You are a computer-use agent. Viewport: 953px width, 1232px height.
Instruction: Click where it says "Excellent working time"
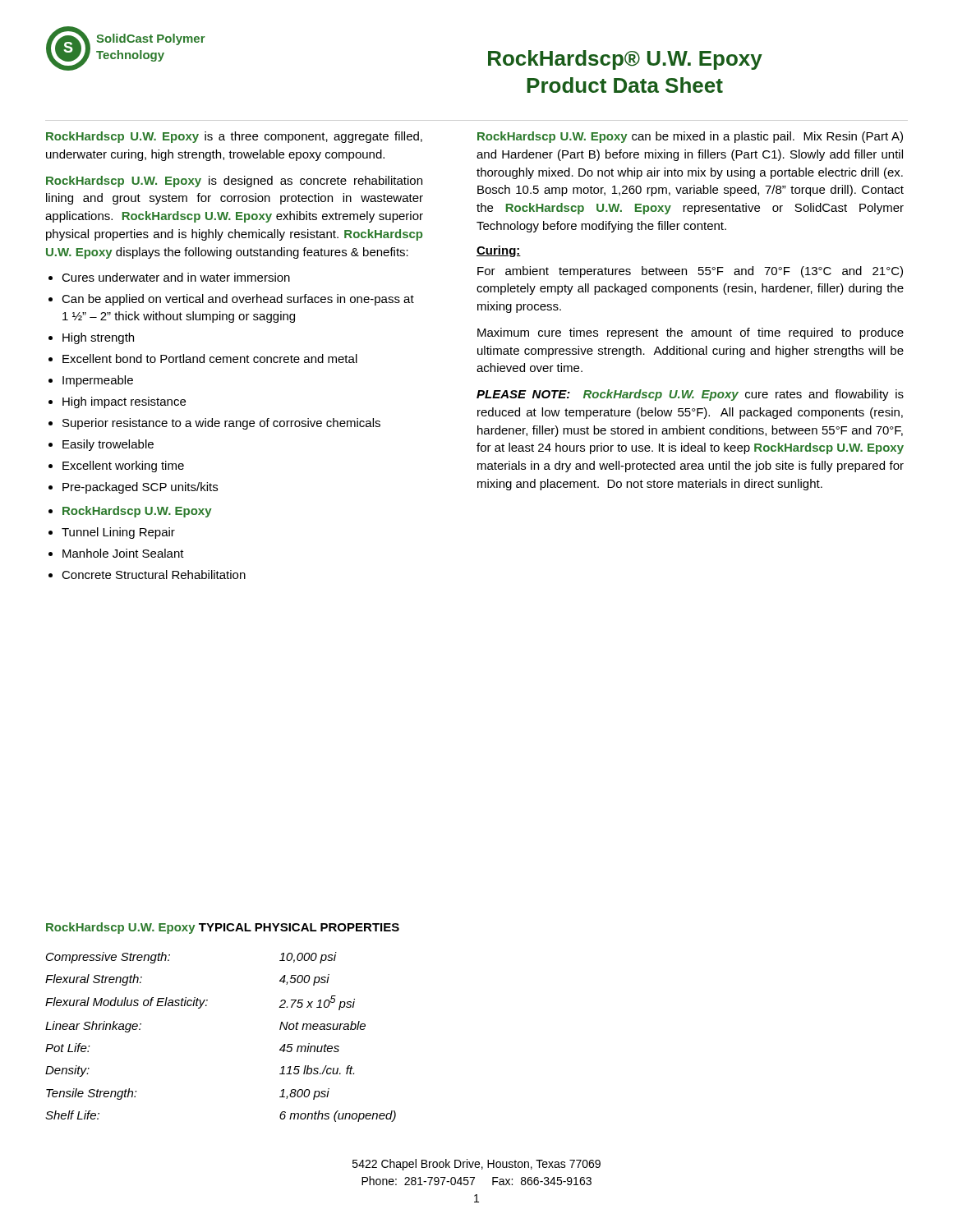point(123,467)
